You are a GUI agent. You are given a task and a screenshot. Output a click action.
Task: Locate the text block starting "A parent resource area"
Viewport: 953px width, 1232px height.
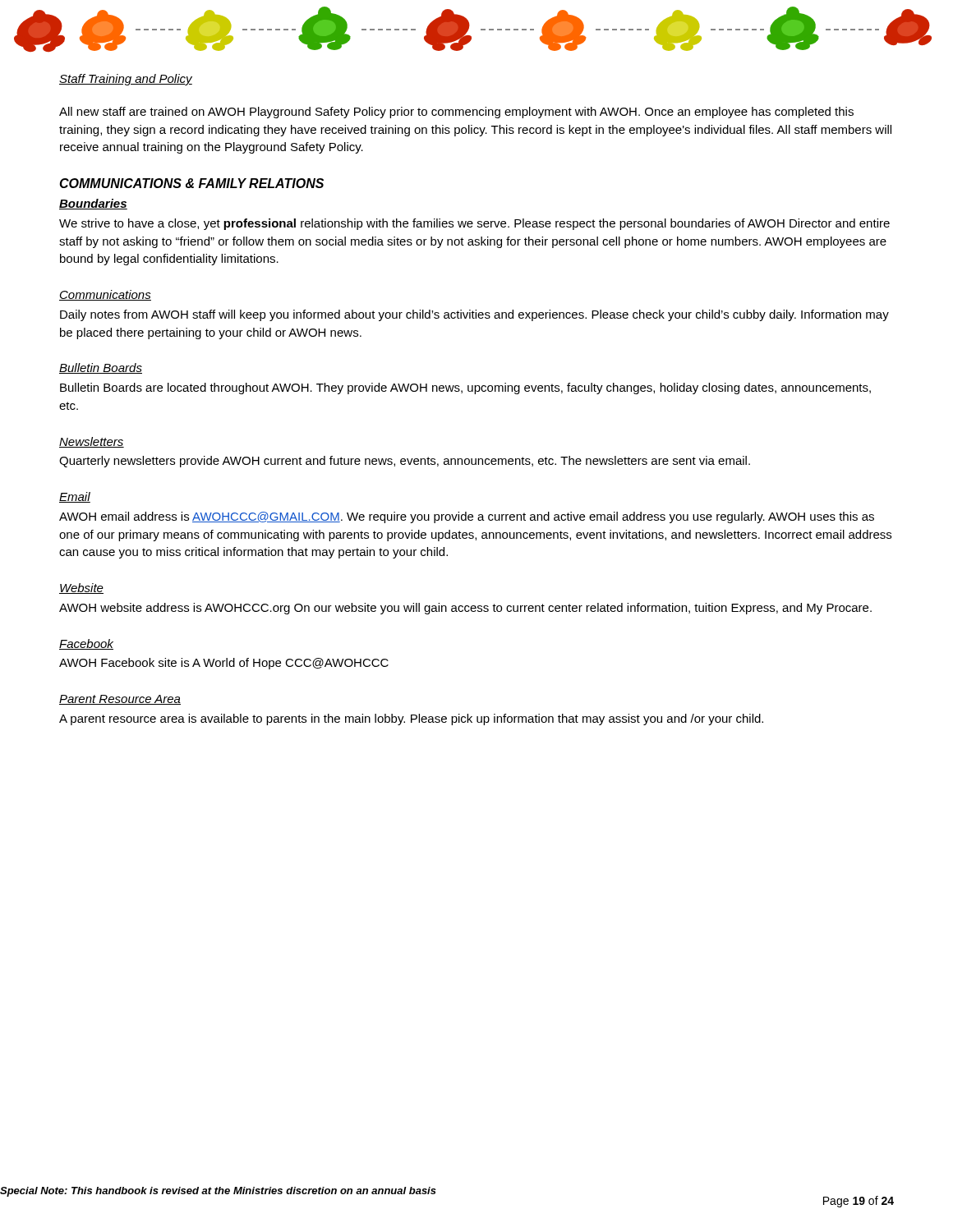476,719
